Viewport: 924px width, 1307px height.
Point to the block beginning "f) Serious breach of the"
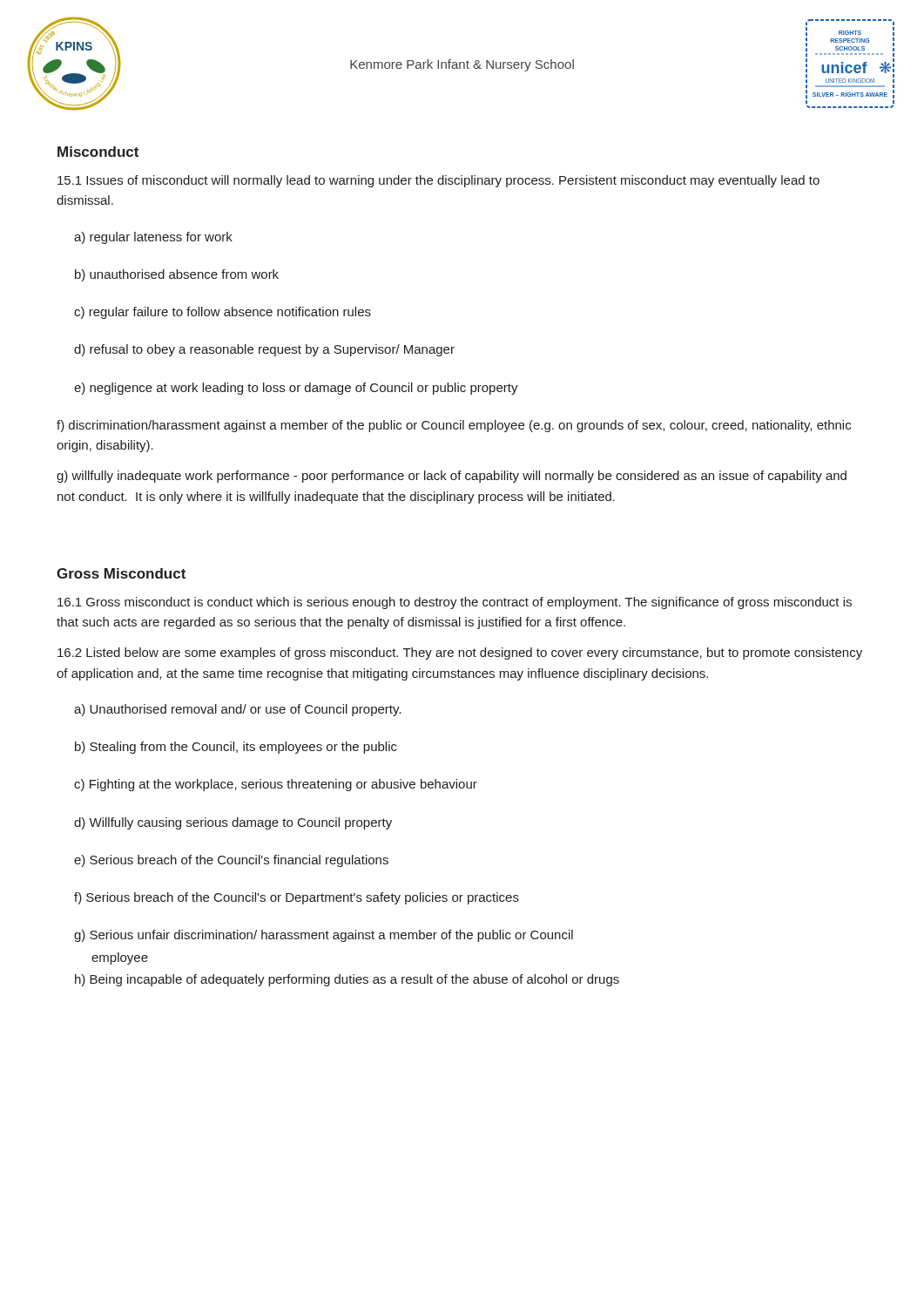coord(297,897)
